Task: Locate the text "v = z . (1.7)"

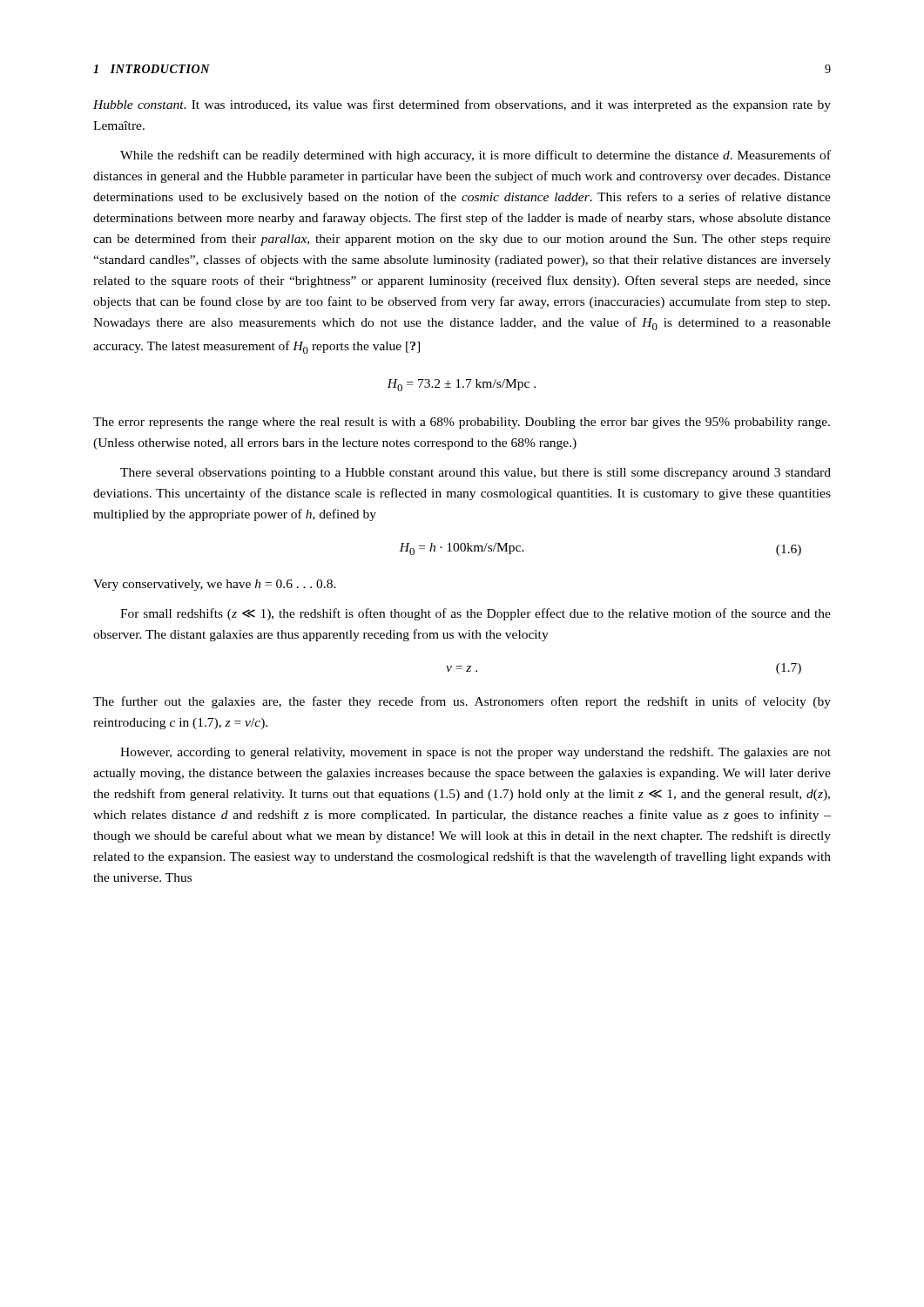Action: [x=462, y=668]
